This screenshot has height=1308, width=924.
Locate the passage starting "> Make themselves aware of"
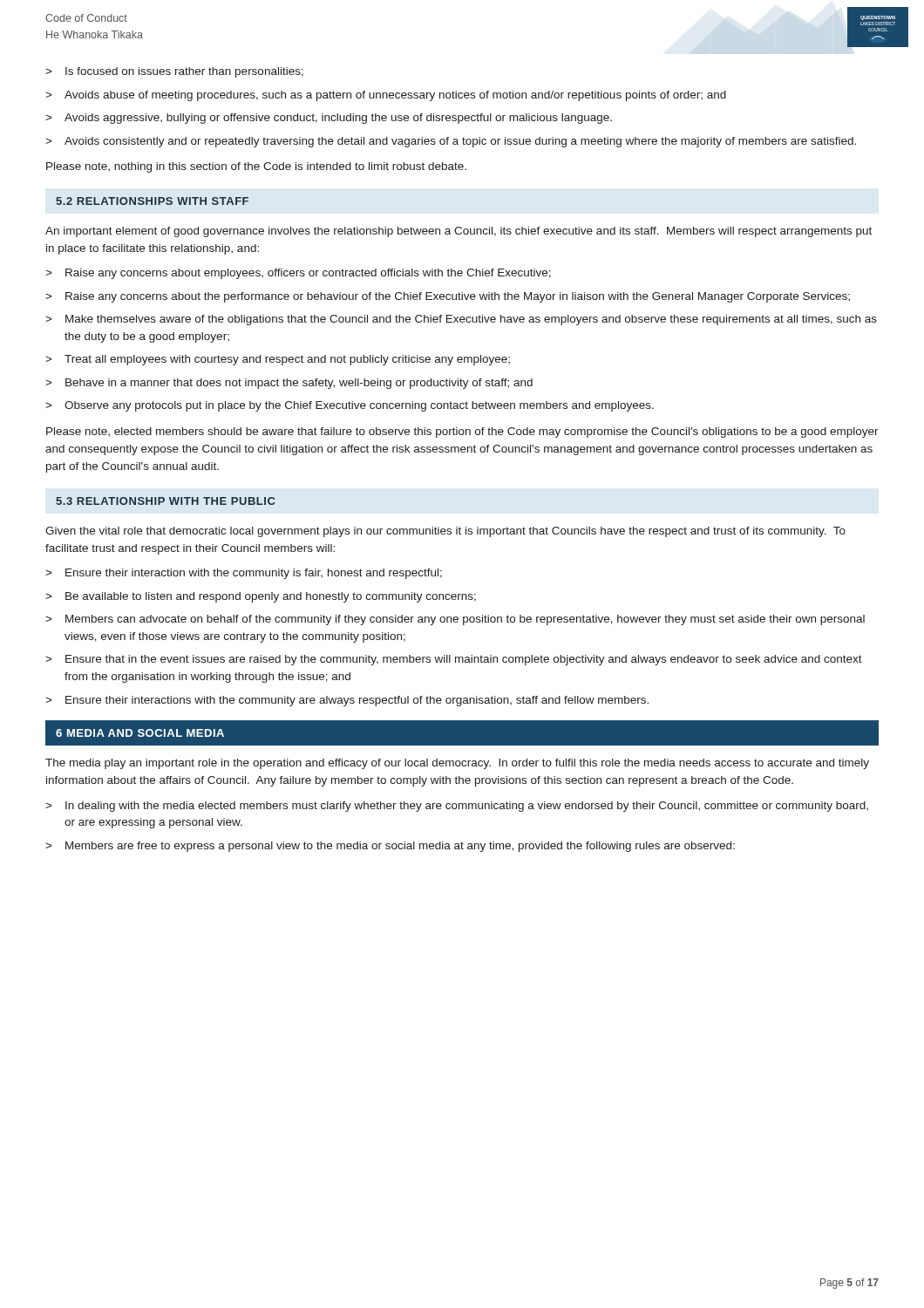(462, 328)
